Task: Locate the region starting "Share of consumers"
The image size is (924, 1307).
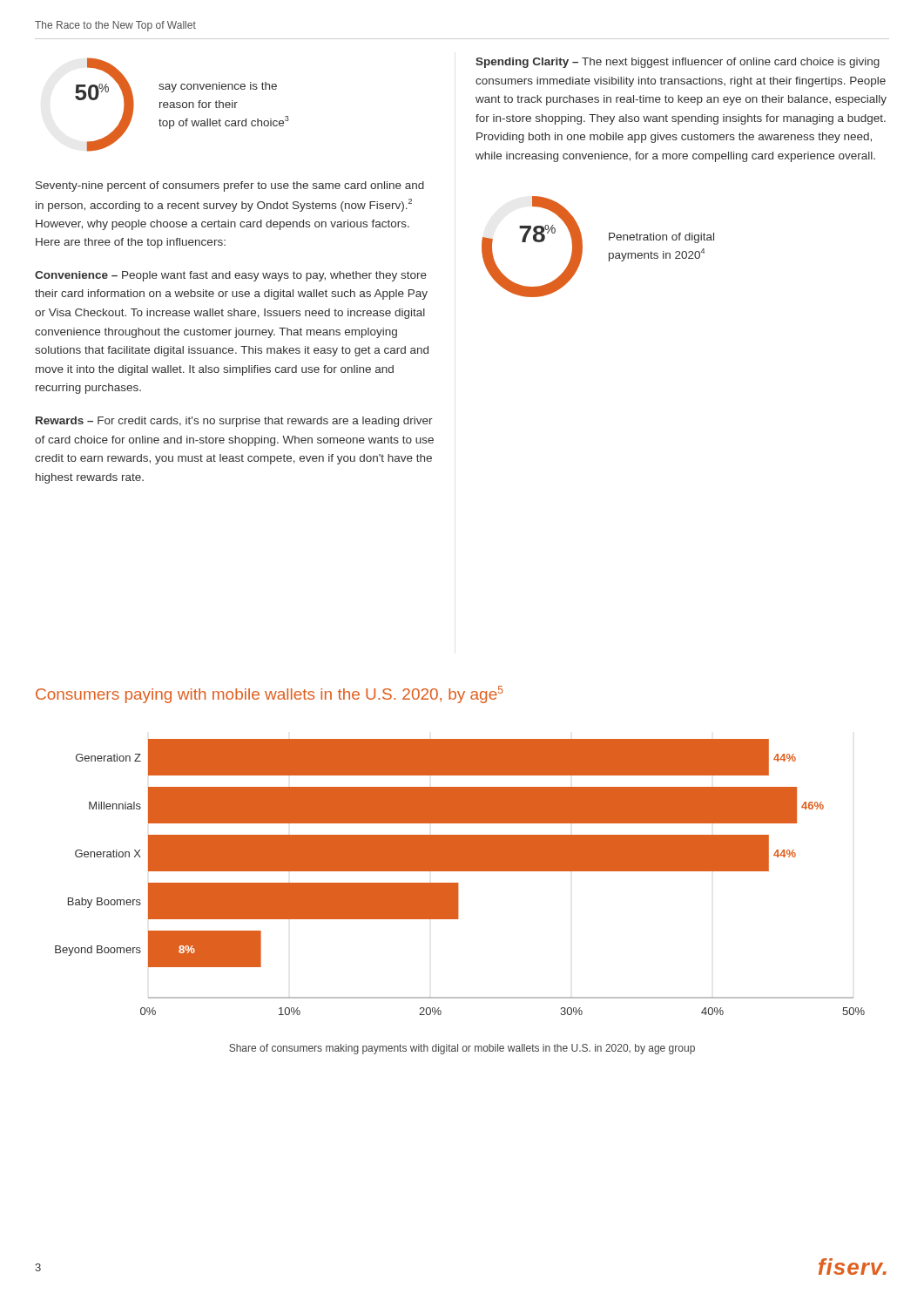Action: pyautogui.click(x=462, y=1049)
